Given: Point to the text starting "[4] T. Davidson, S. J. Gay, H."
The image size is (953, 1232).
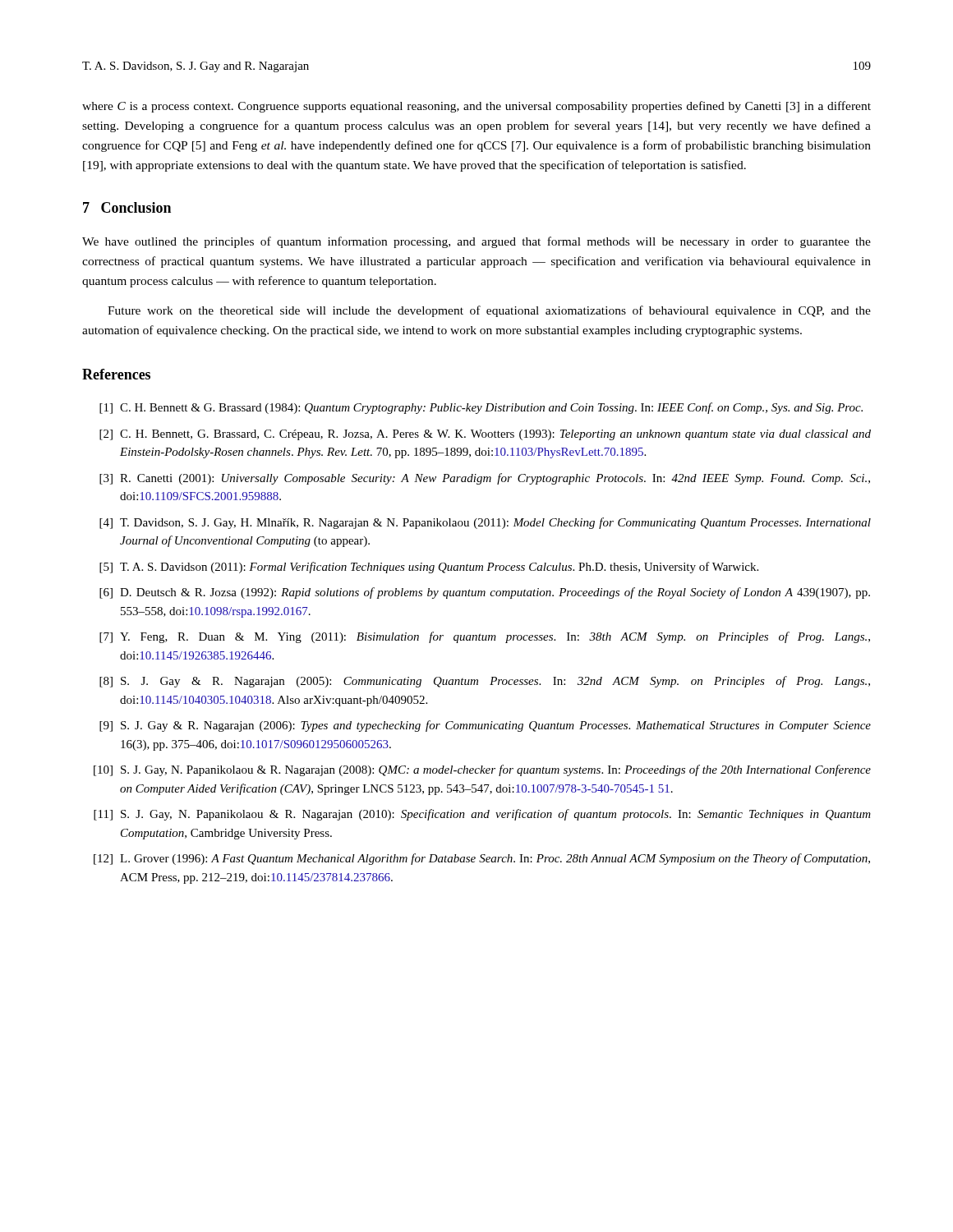Looking at the screenshot, I should tap(476, 531).
